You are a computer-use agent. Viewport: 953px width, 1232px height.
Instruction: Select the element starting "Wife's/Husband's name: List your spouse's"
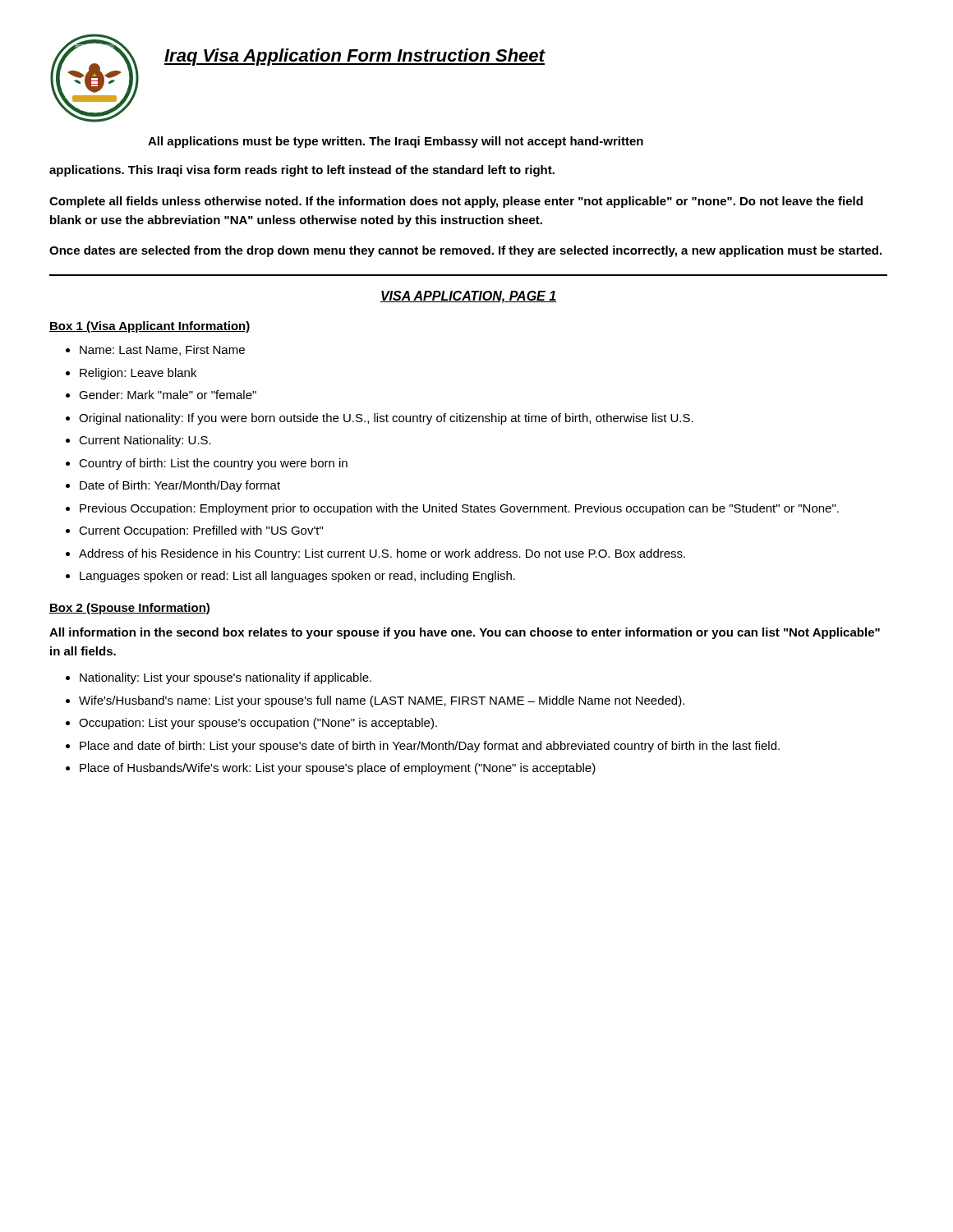coord(382,700)
